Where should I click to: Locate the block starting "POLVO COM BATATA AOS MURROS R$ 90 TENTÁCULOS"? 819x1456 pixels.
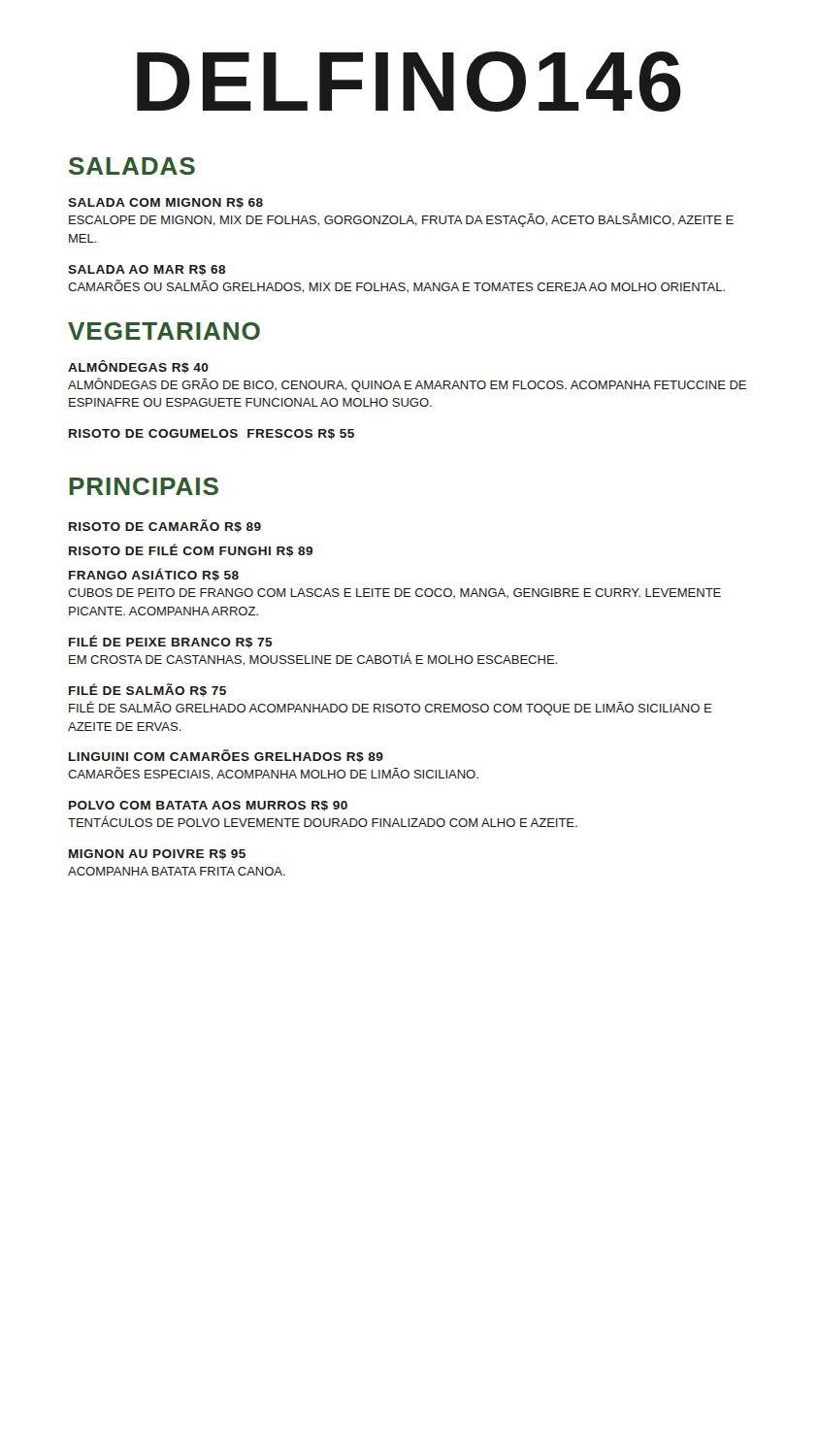[410, 816]
